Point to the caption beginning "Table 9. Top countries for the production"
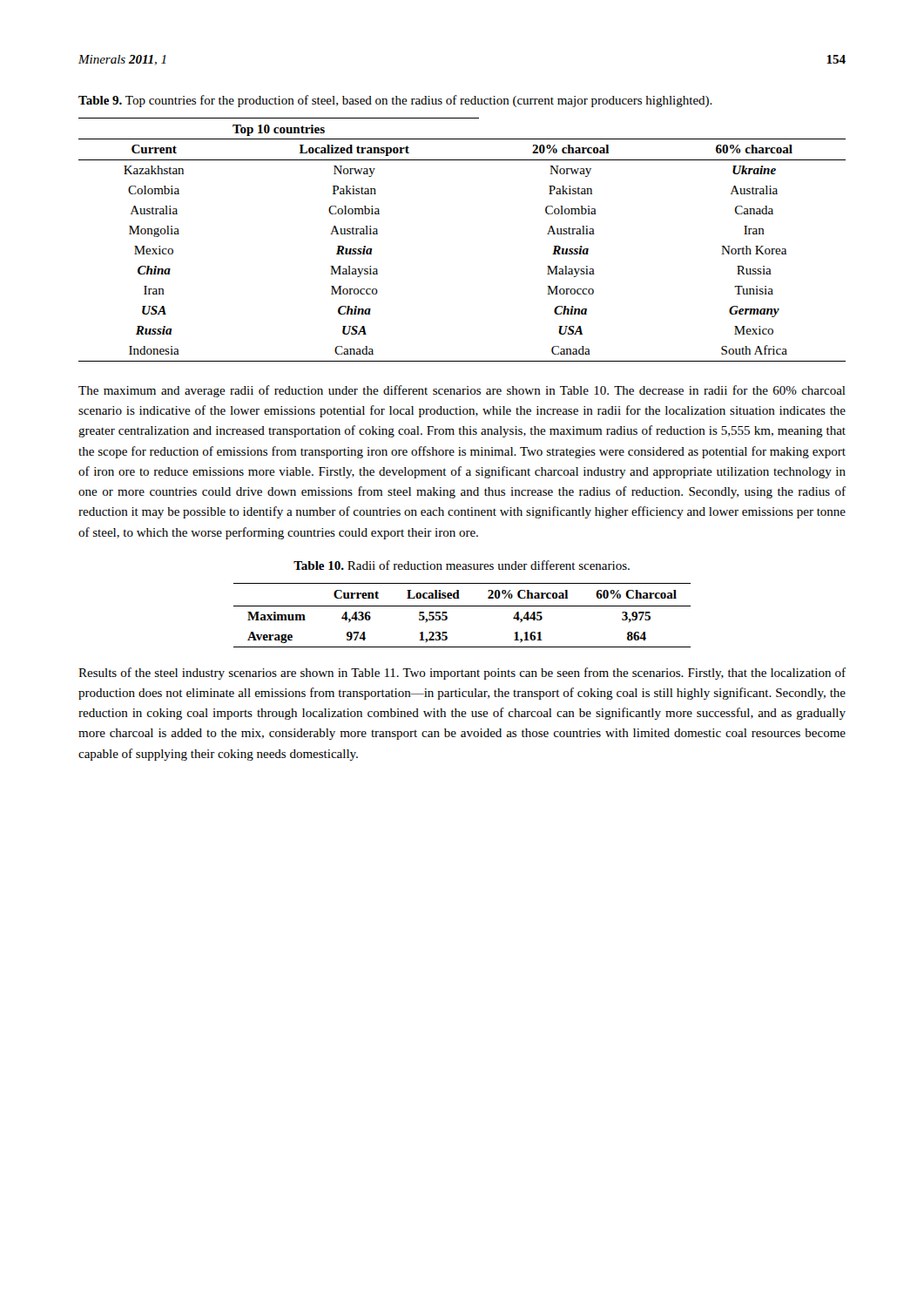The image size is (924, 1307). (x=396, y=100)
